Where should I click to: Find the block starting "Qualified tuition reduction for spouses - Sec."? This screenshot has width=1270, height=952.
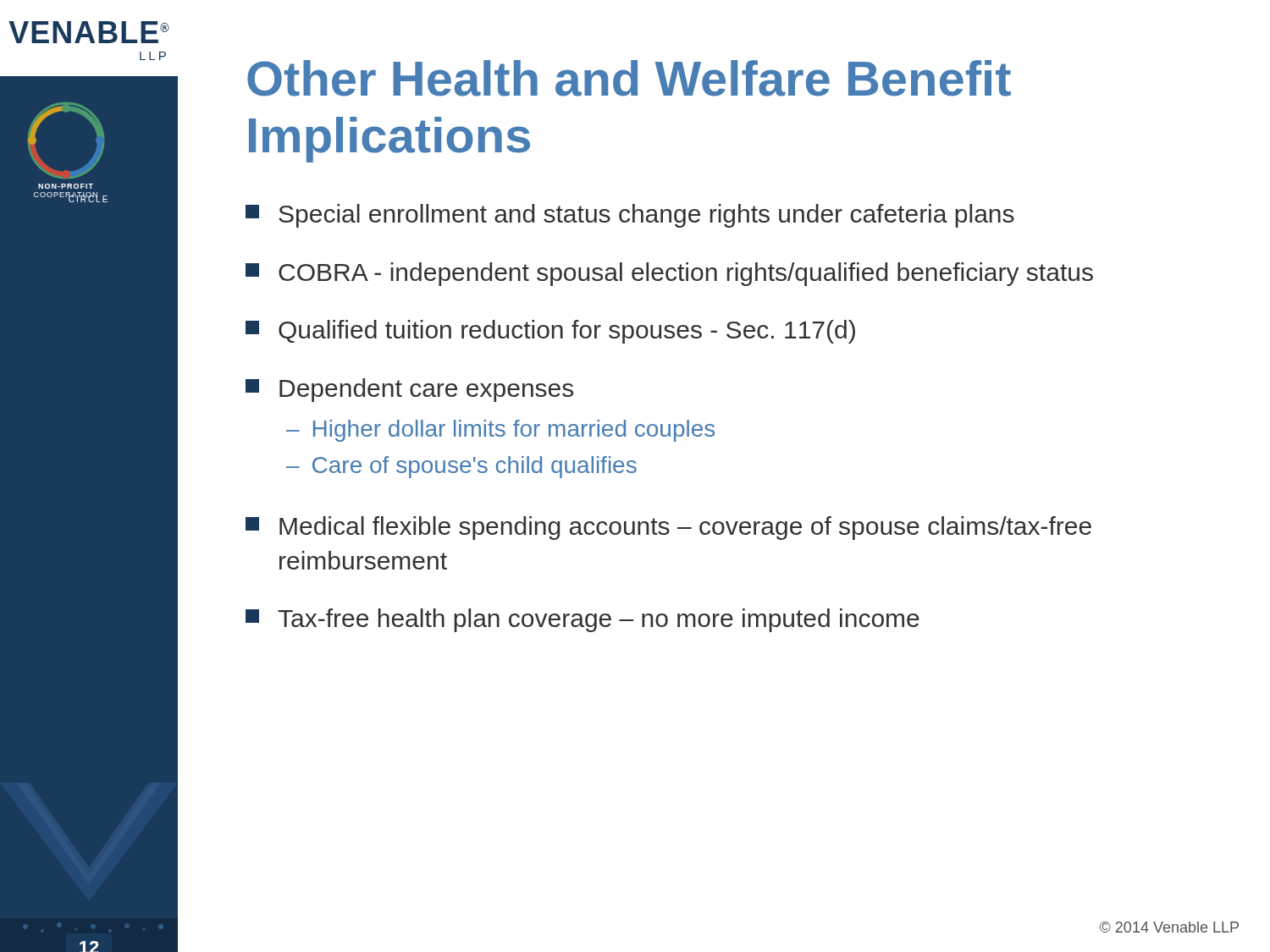tap(724, 331)
